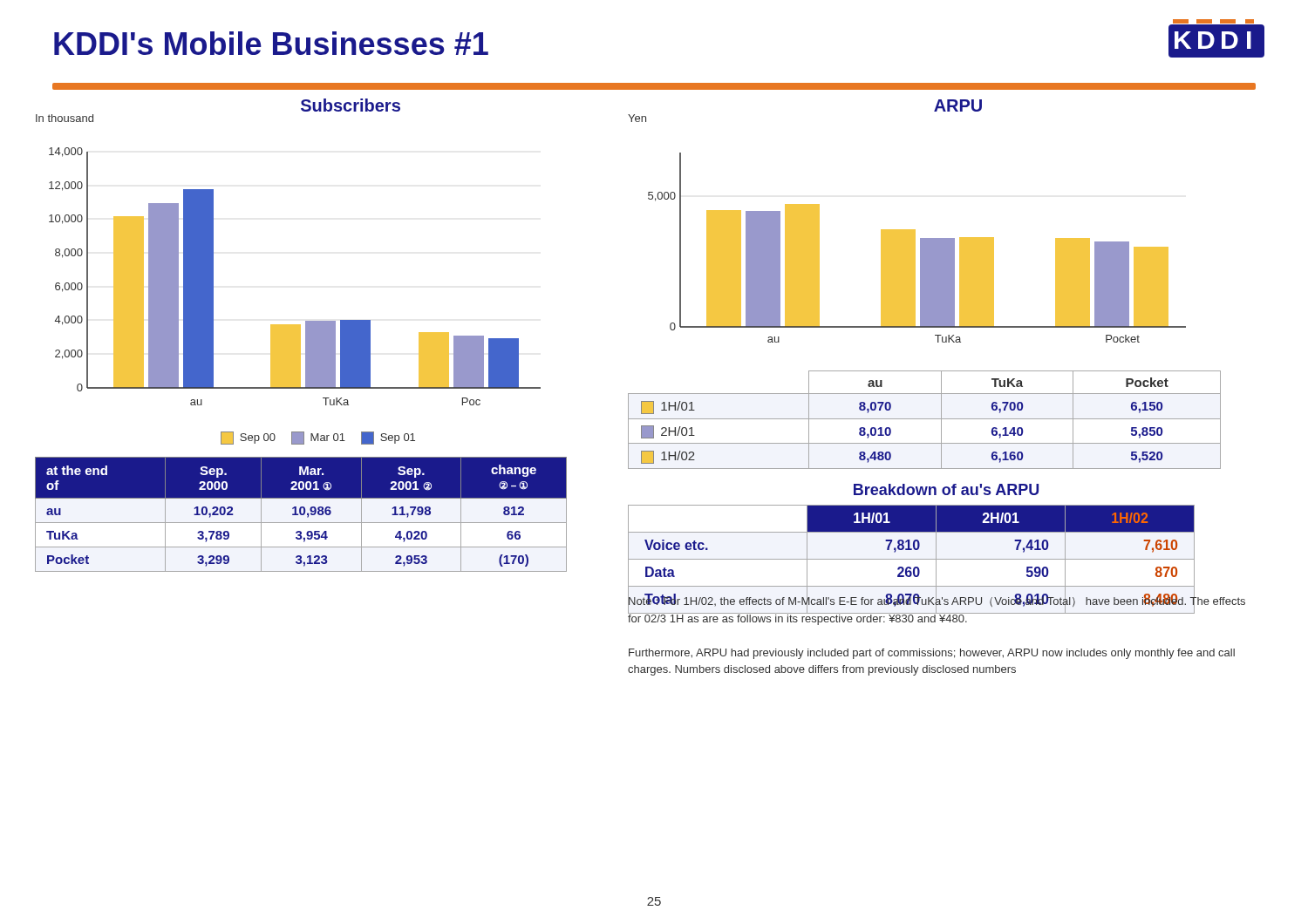Click on the table containing "6,160"
This screenshot has width=1308, height=924.
(946, 420)
